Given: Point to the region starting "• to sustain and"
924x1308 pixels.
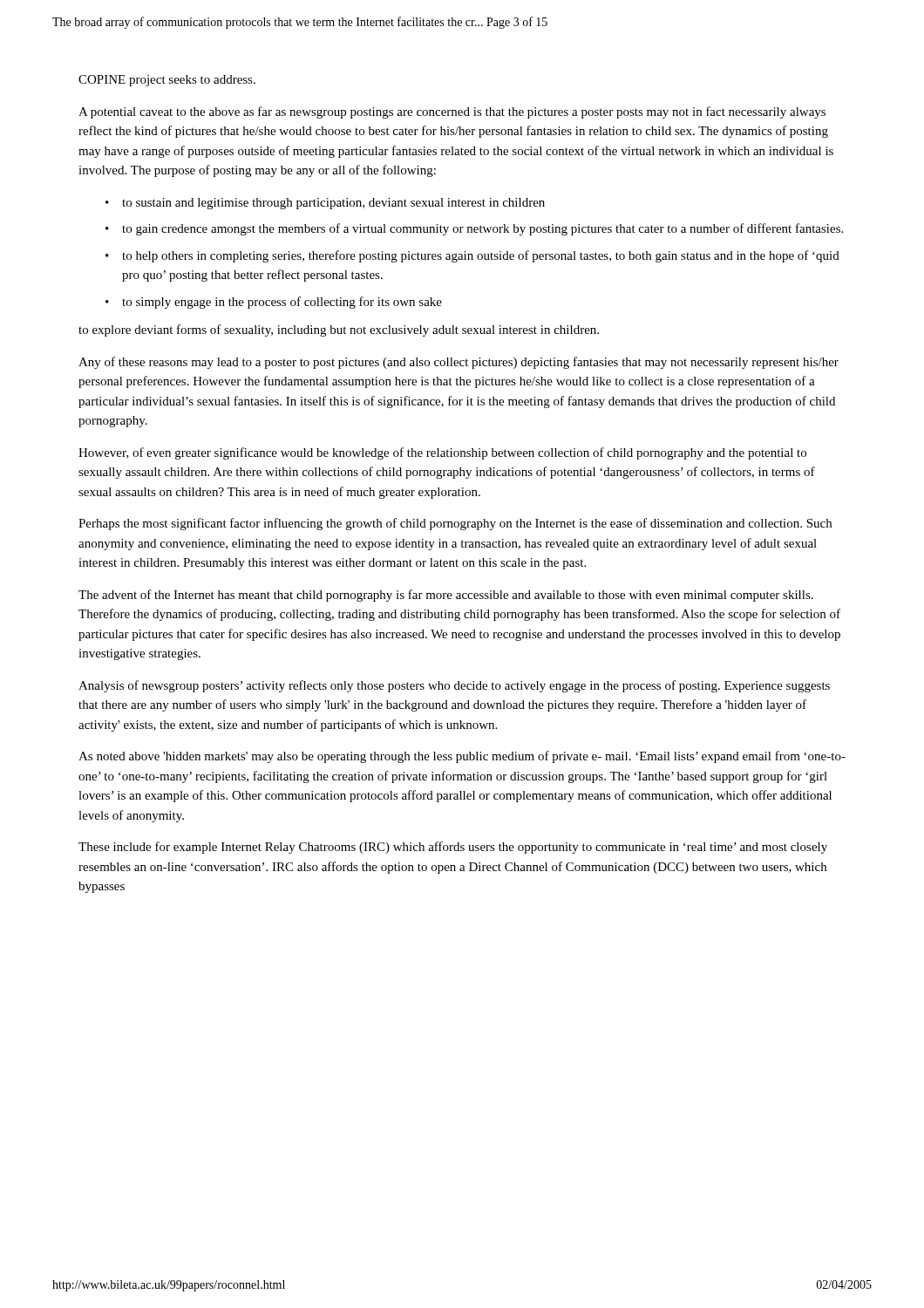Looking at the screenshot, I should point(325,202).
